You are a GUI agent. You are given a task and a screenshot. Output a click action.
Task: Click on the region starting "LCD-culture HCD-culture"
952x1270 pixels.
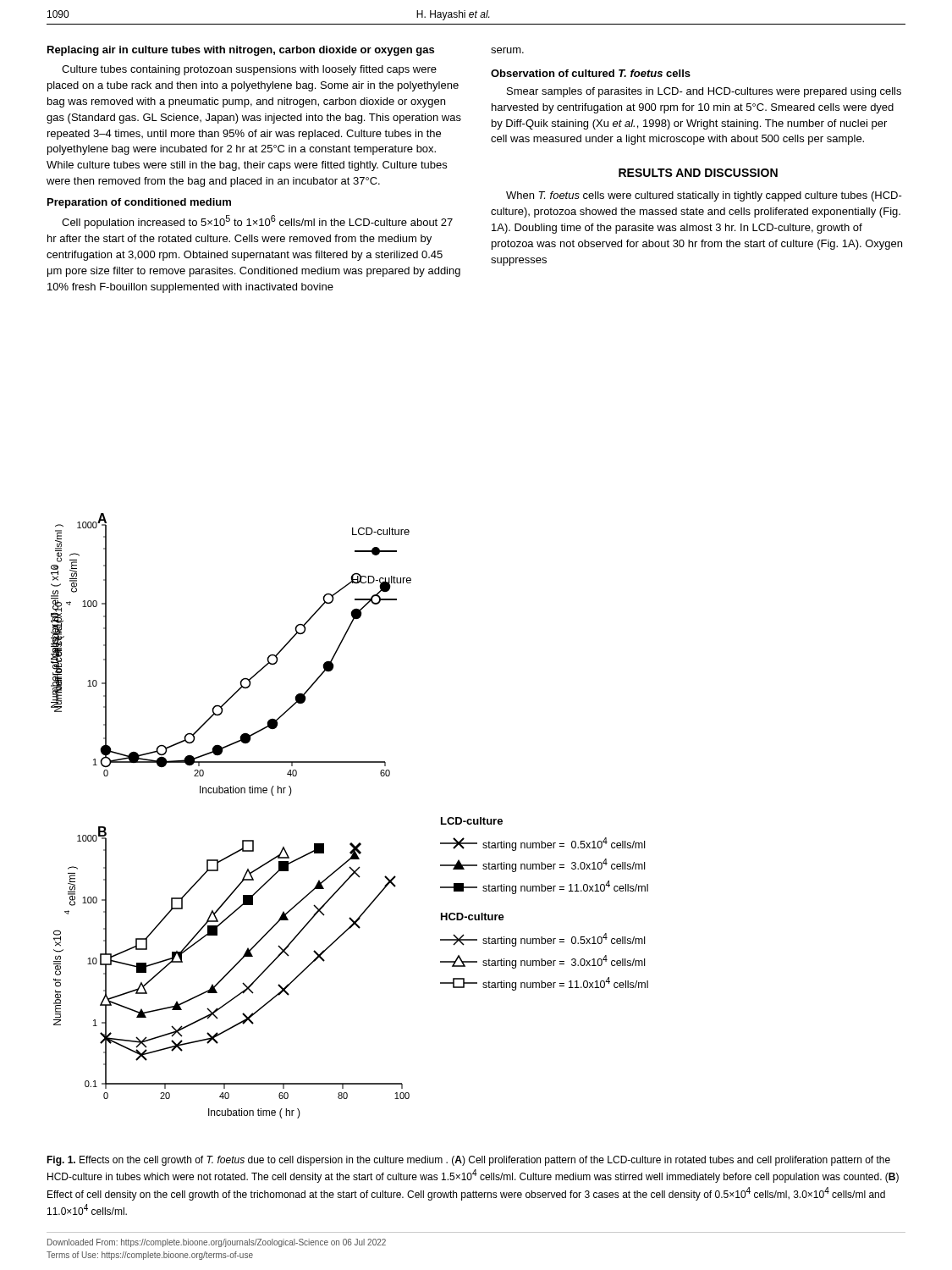click(x=381, y=531)
